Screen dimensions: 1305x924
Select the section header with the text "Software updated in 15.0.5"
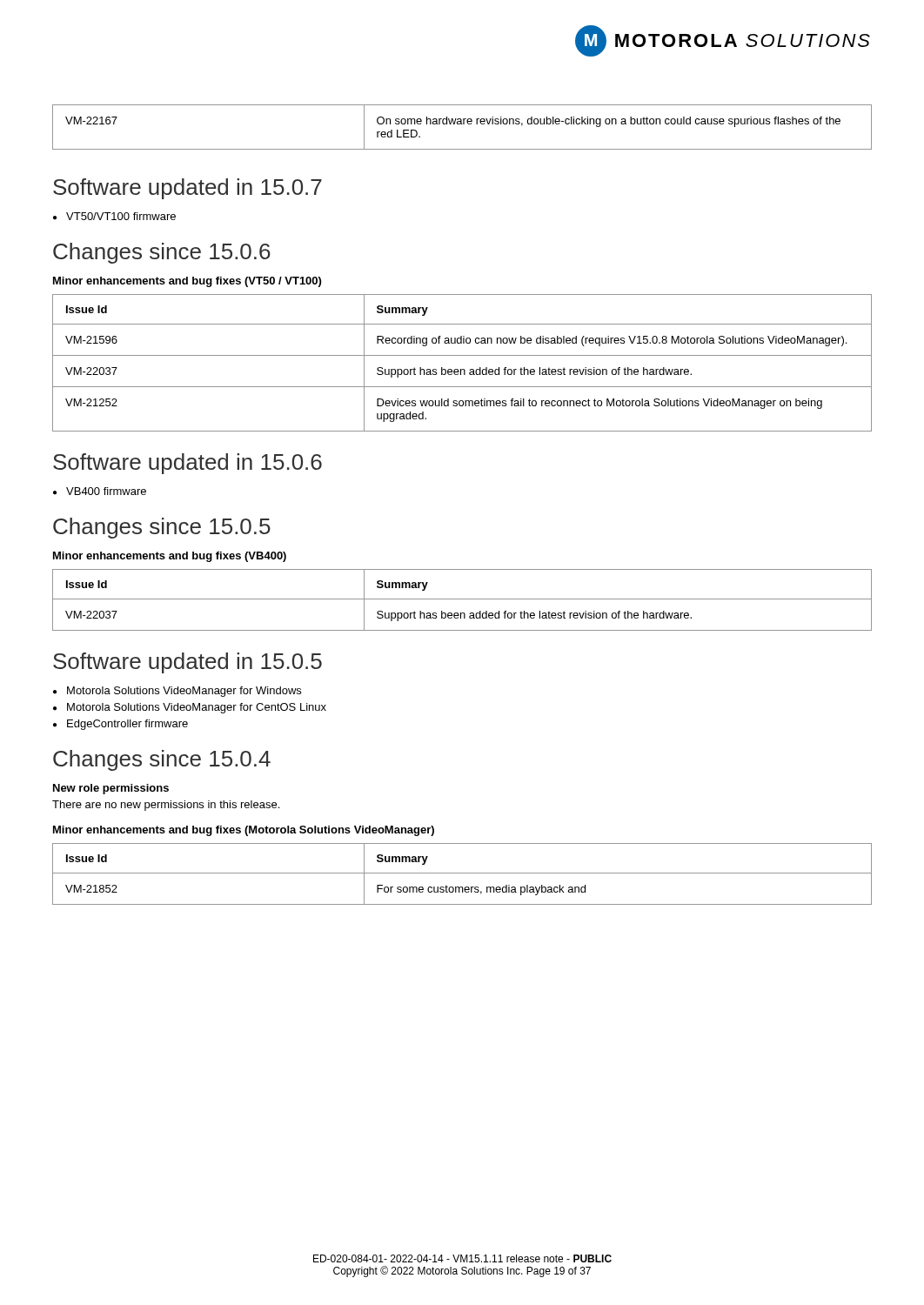click(187, 661)
